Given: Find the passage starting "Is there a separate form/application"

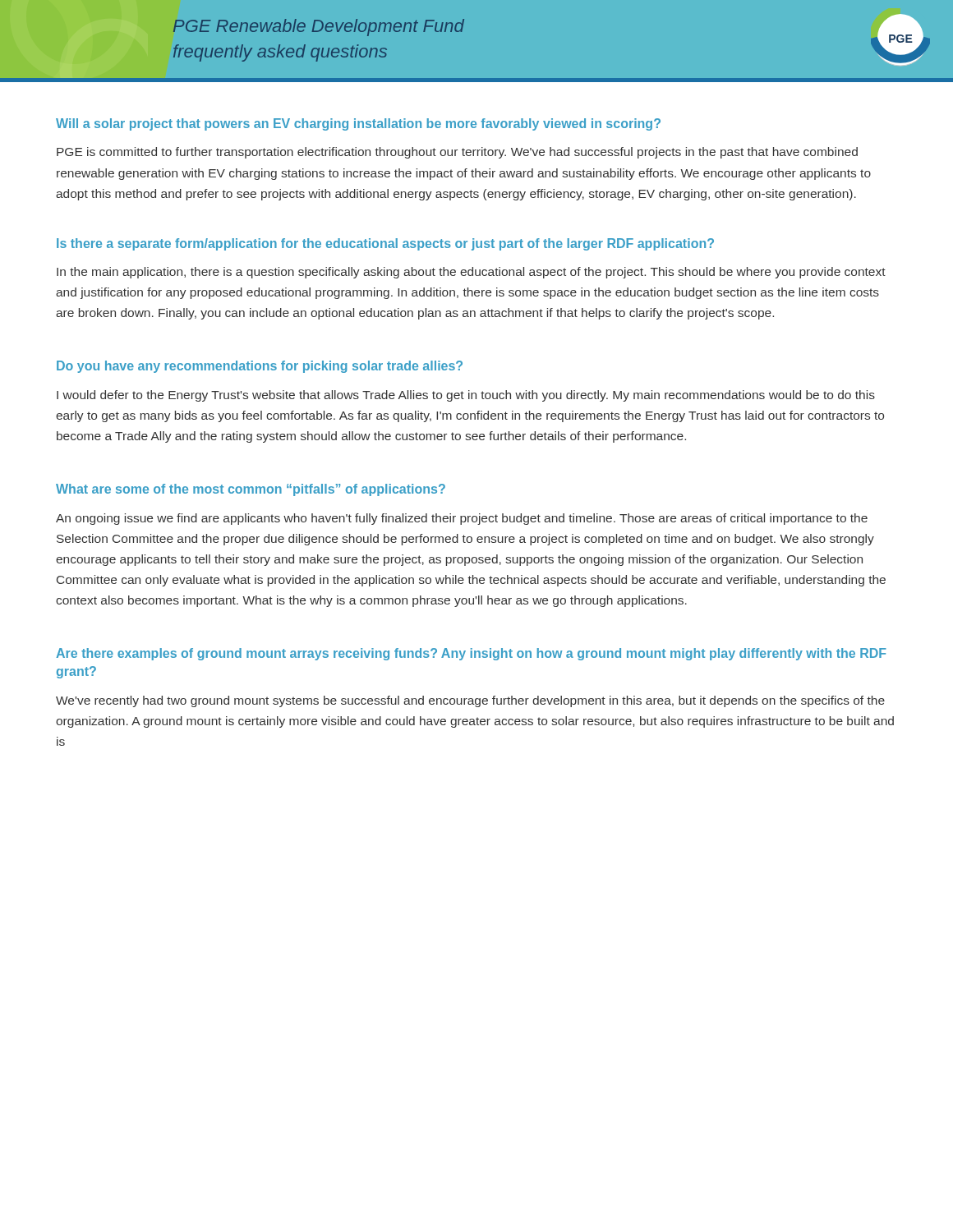Looking at the screenshot, I should pos(385,243).
